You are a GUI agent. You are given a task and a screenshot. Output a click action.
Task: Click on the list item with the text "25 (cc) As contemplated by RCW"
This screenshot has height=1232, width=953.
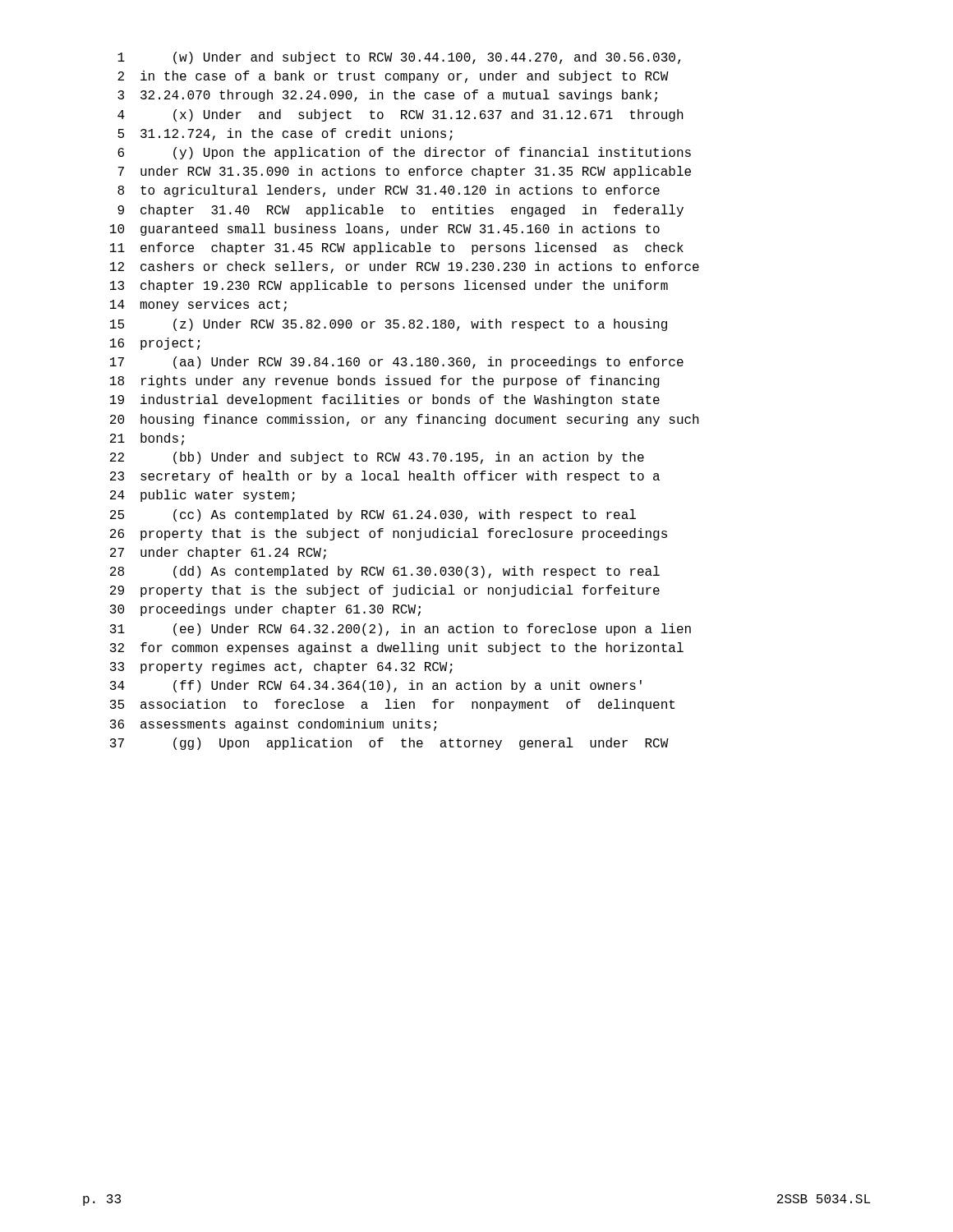tap(476, 535)
